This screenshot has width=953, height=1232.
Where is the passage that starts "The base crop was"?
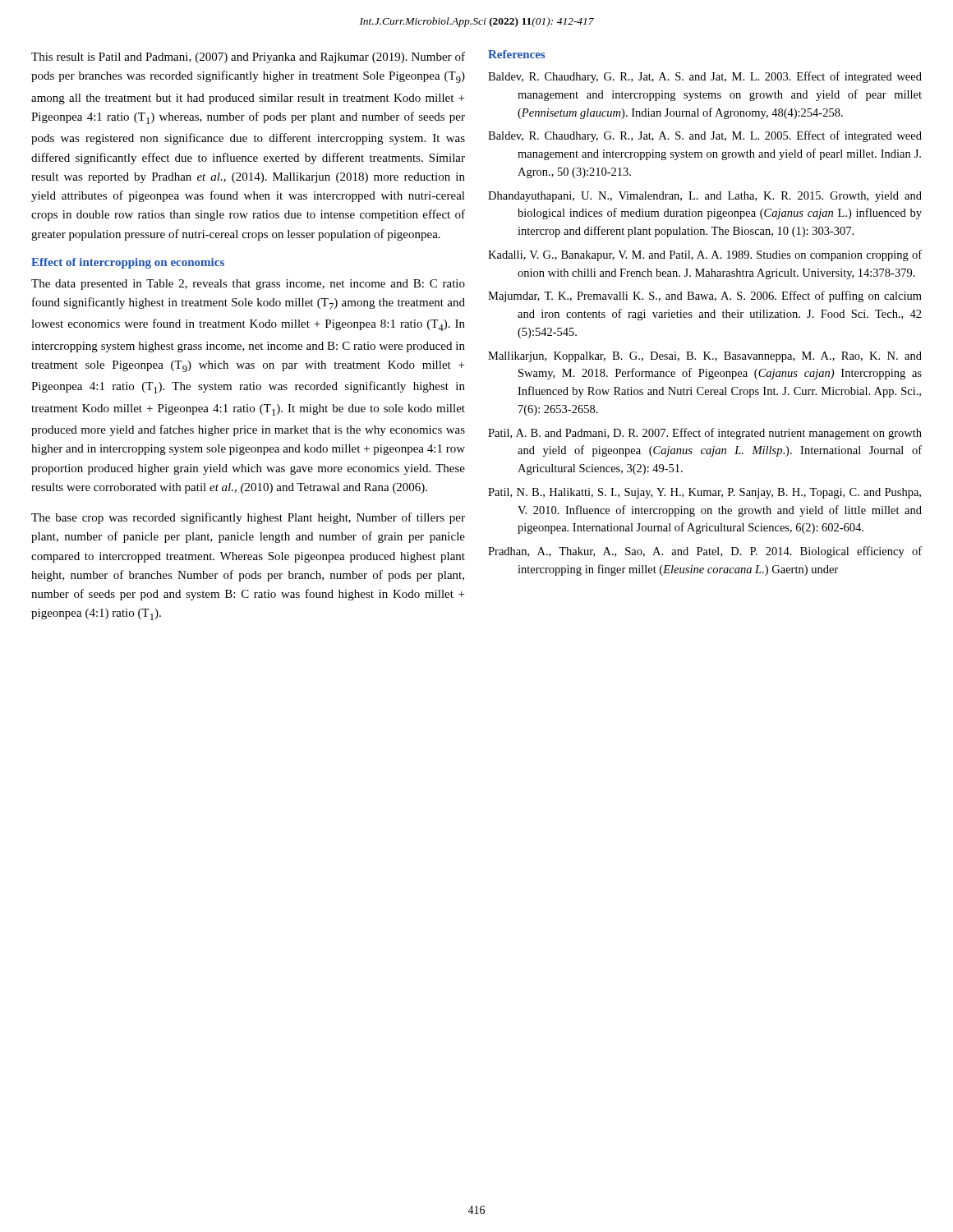(x=248, y=567)
